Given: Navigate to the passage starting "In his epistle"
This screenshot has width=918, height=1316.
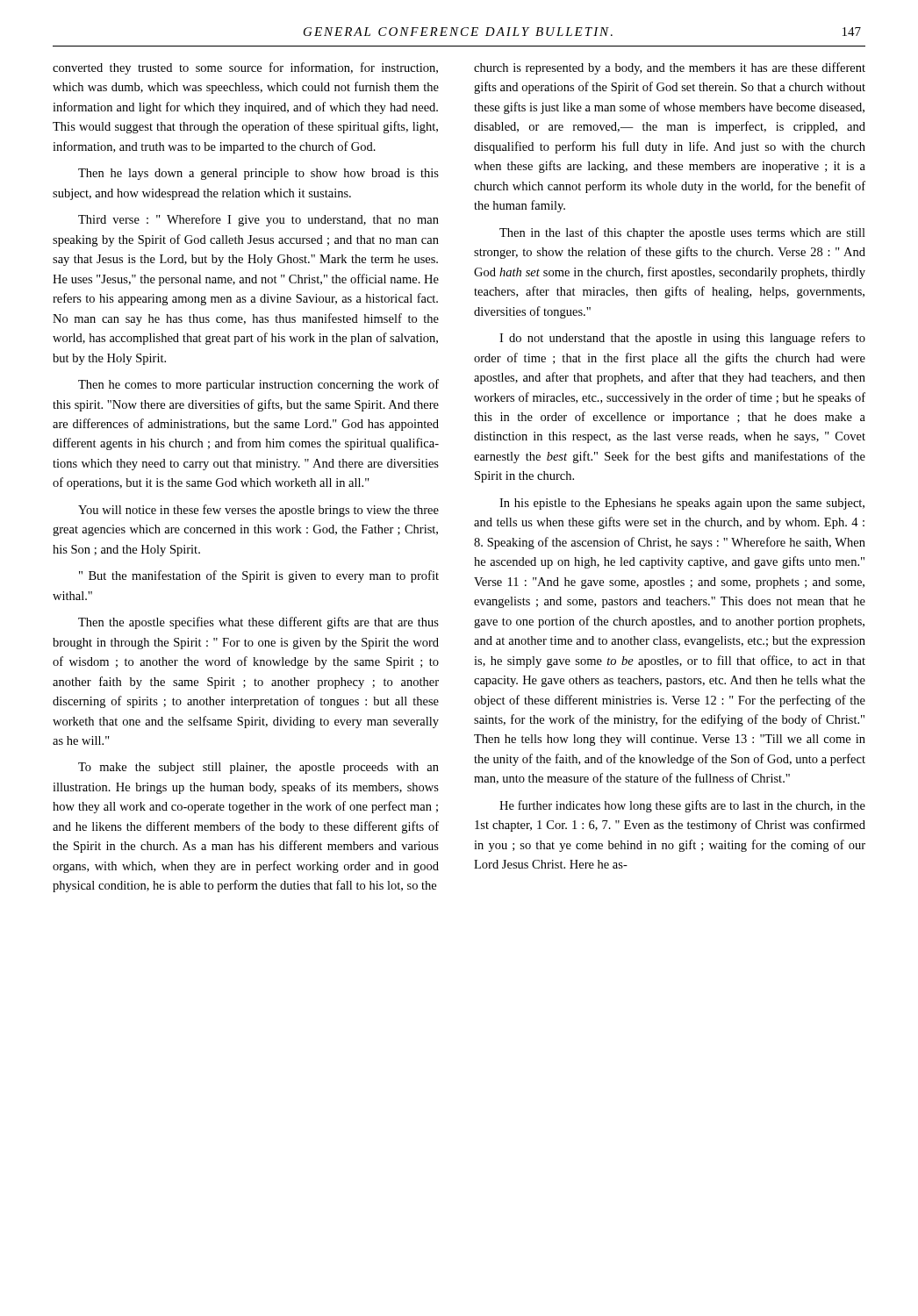Looking at the screenshot, I should pos(670,641).
